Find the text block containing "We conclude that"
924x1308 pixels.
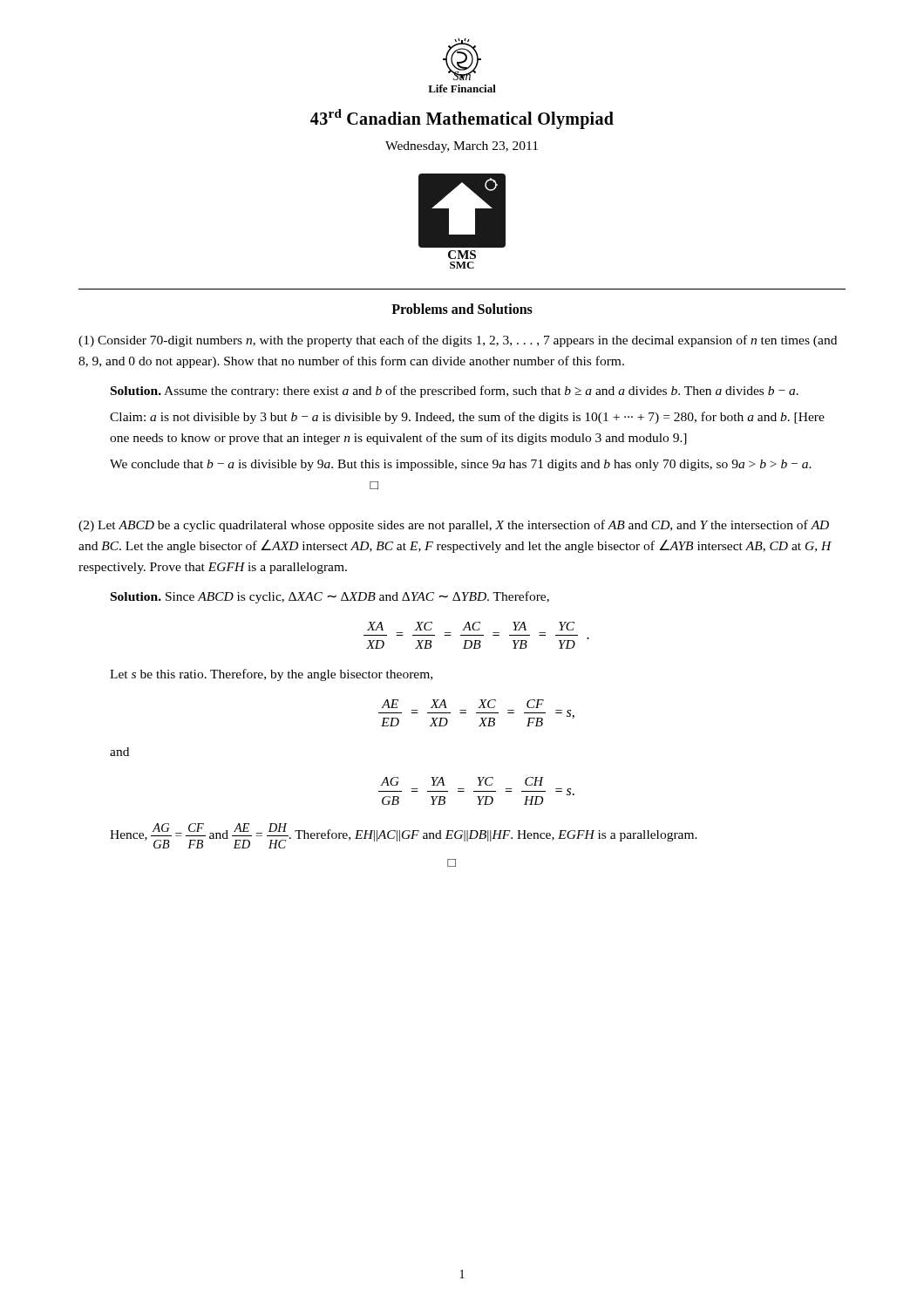[x=461, y=474]
